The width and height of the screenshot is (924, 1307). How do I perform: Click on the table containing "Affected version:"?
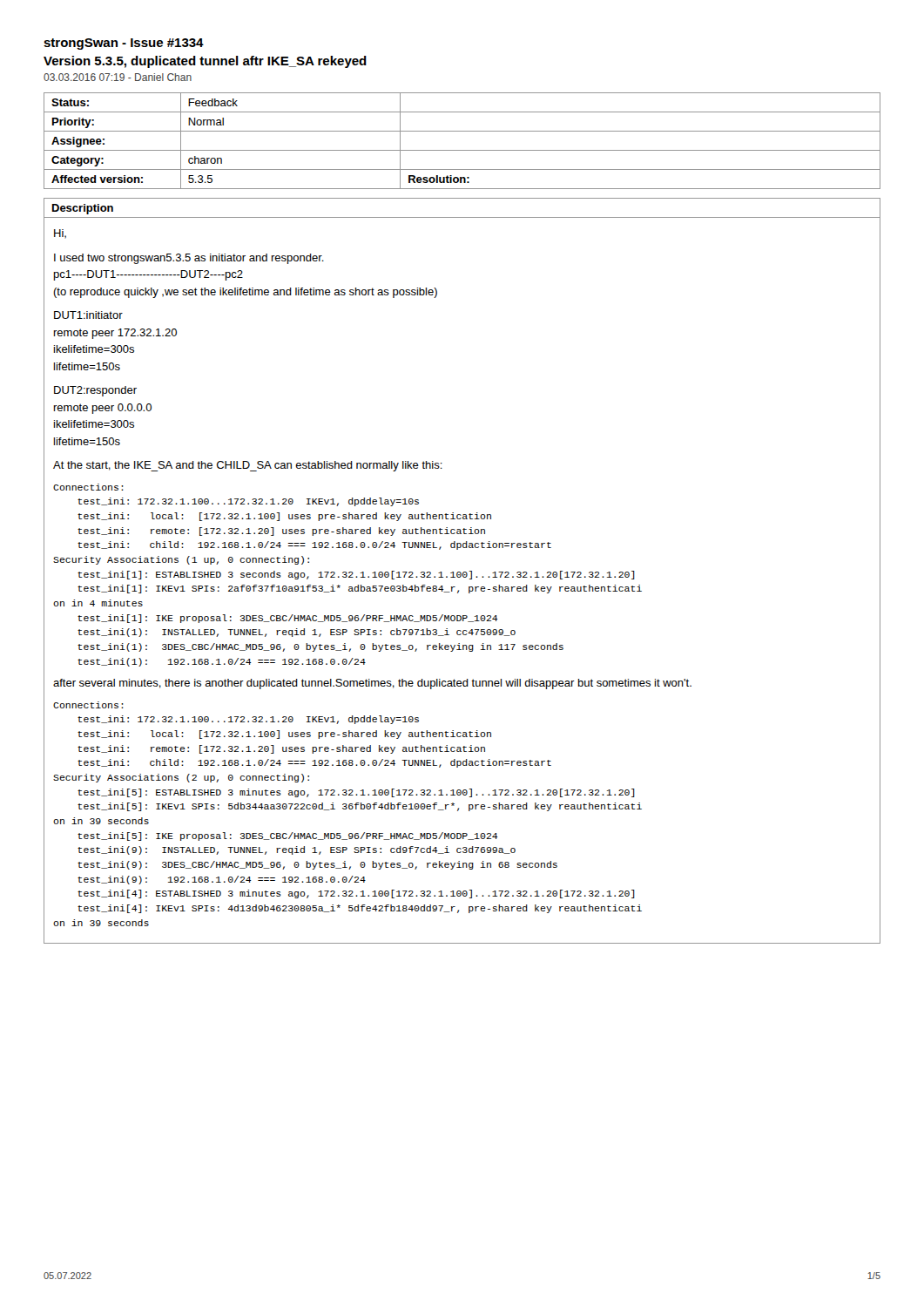coord(462,141)
